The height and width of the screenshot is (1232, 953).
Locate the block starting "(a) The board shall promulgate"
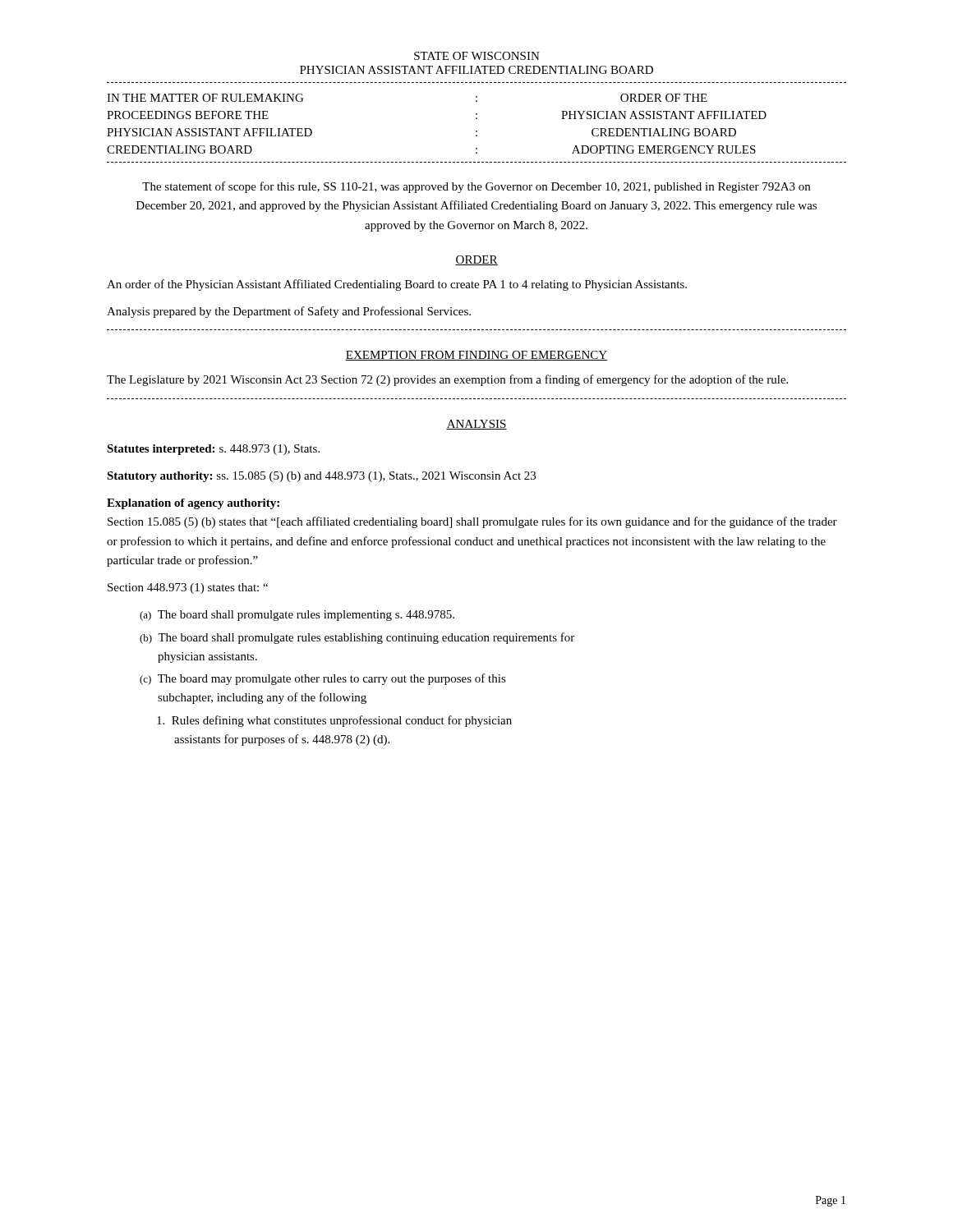click(x=297, y=616)
